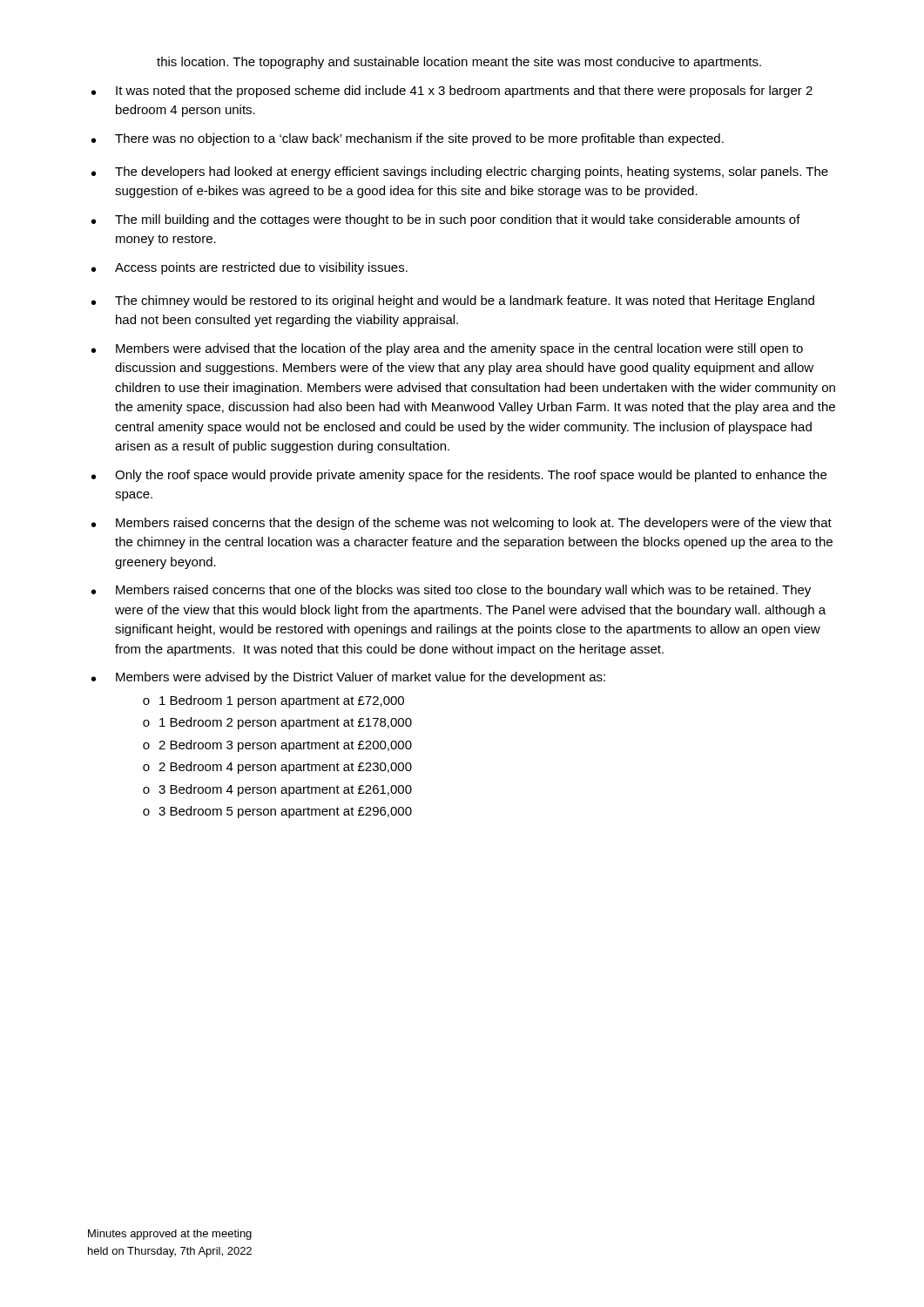This screenshot has height=1307, width=924.
Task: Point to the block beginning "• Members raised concerns that the"
Action: point(462,542)
